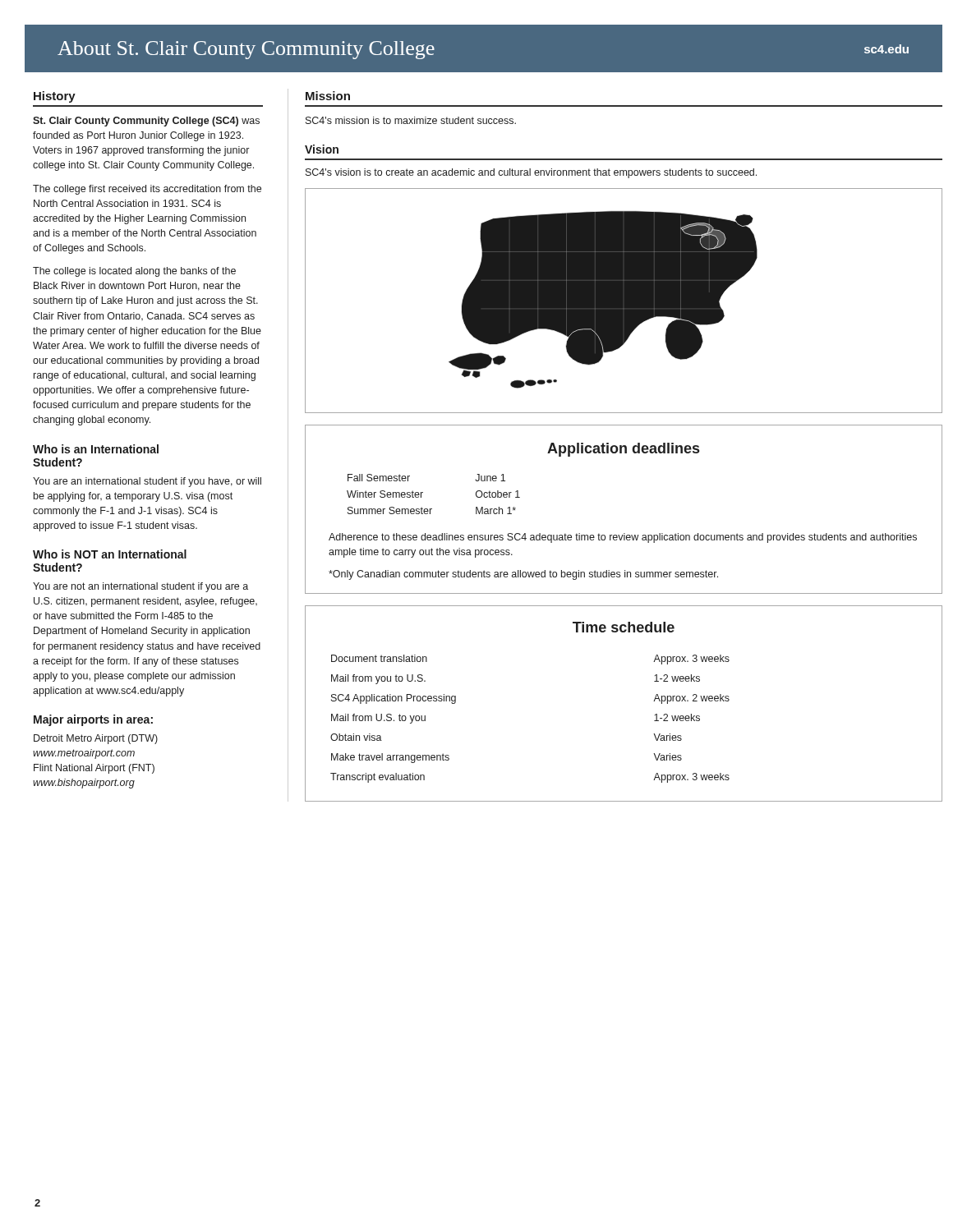Select the text block starting "Adherence to these deadlines ensures SC4 adequate"
Viewport: 967px width, 1232px height.
[623, 538]
